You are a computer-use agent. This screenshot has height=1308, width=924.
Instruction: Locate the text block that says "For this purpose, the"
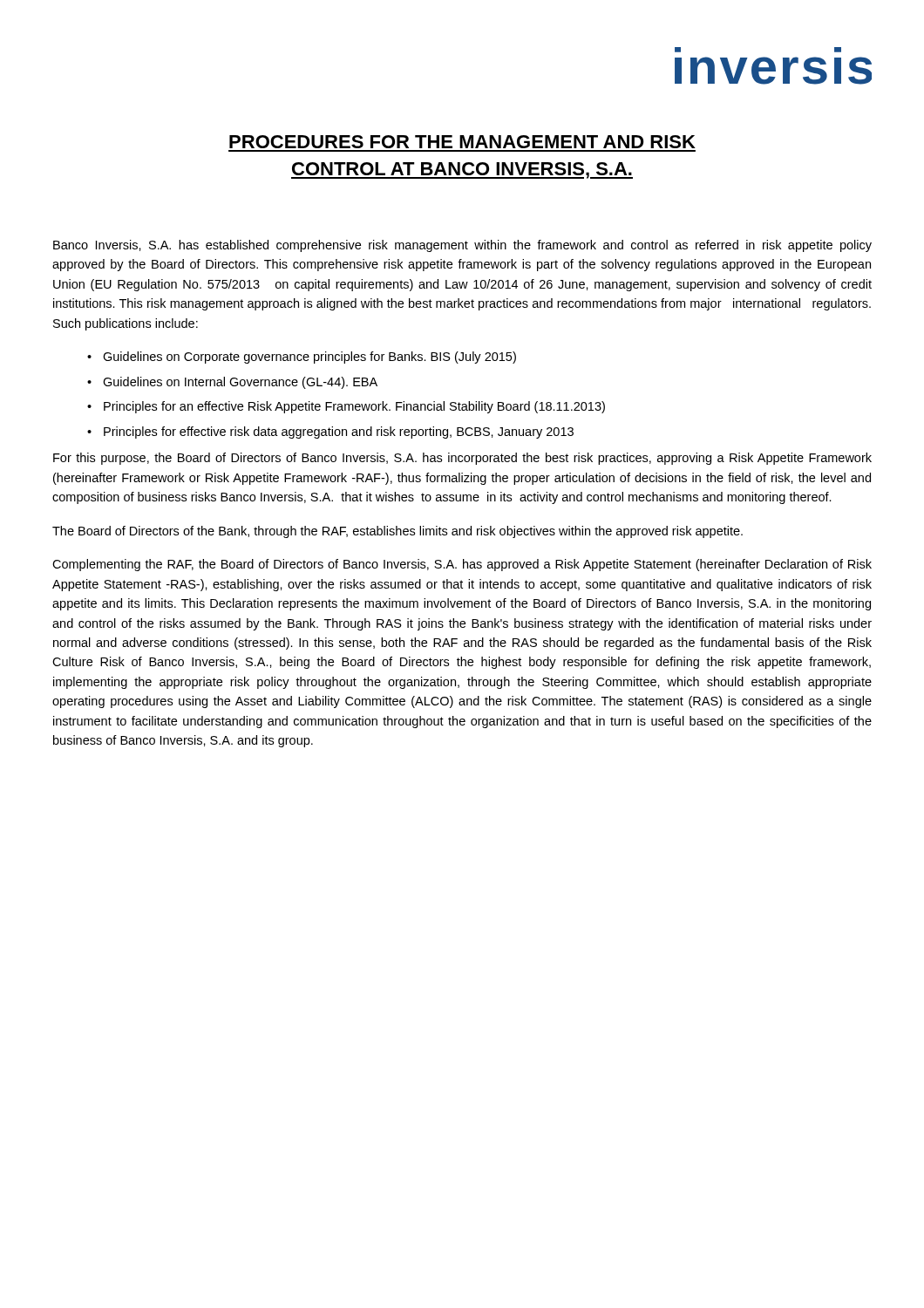pyautogui.click(x=462, y=478)
